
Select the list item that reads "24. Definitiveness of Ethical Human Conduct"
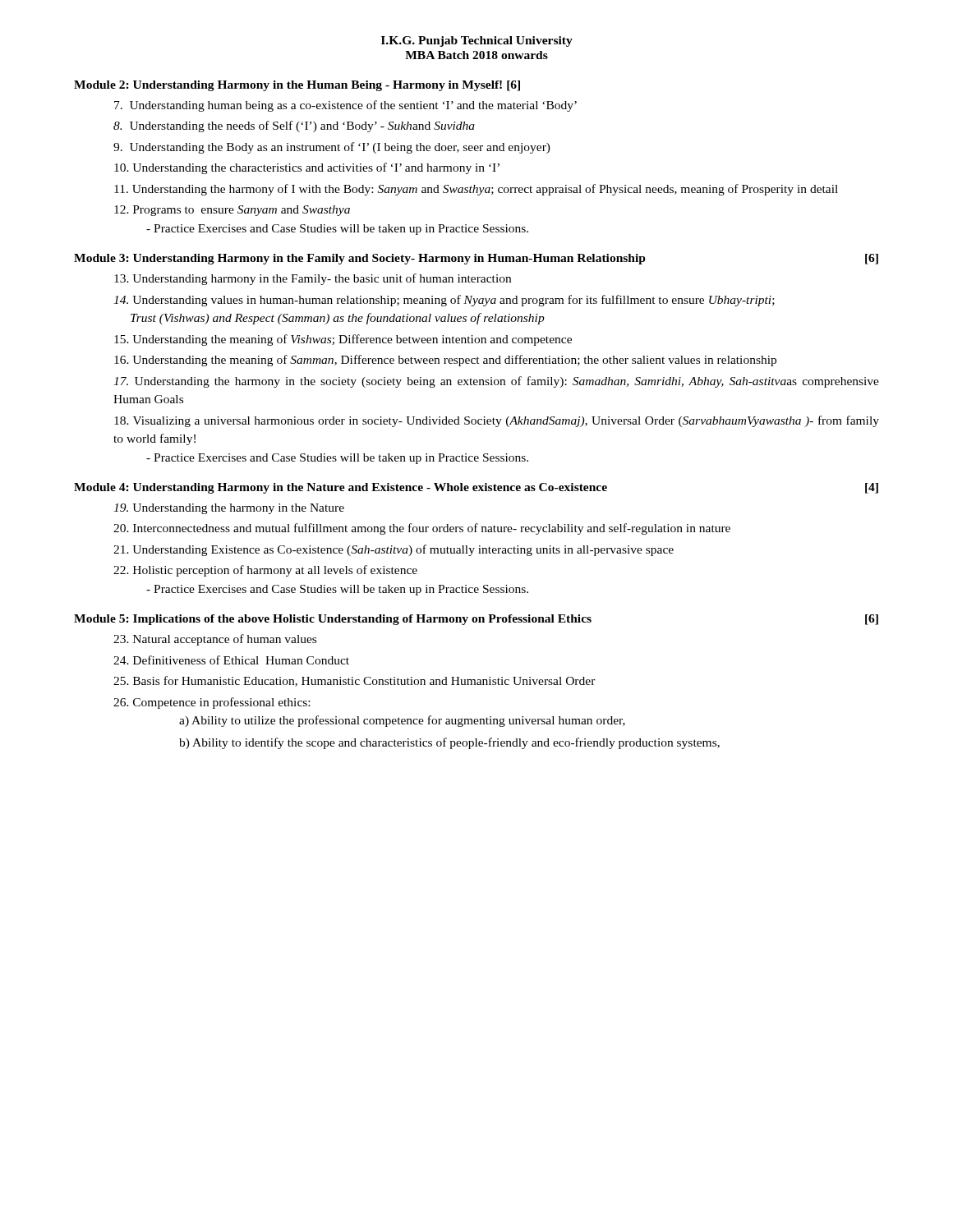[231, 660]
